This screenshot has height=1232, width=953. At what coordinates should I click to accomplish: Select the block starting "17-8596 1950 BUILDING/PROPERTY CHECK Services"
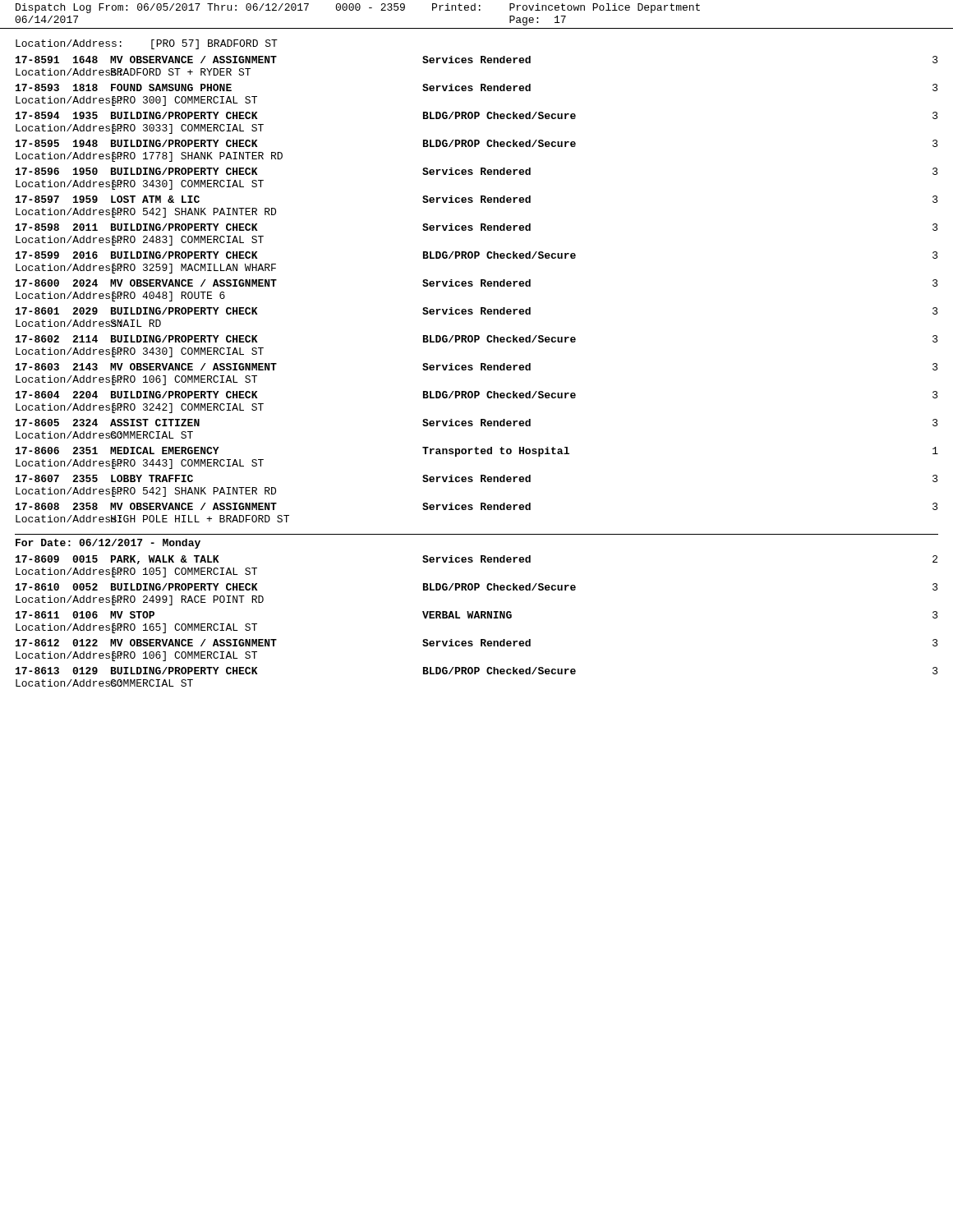click(x=476, y=178)
